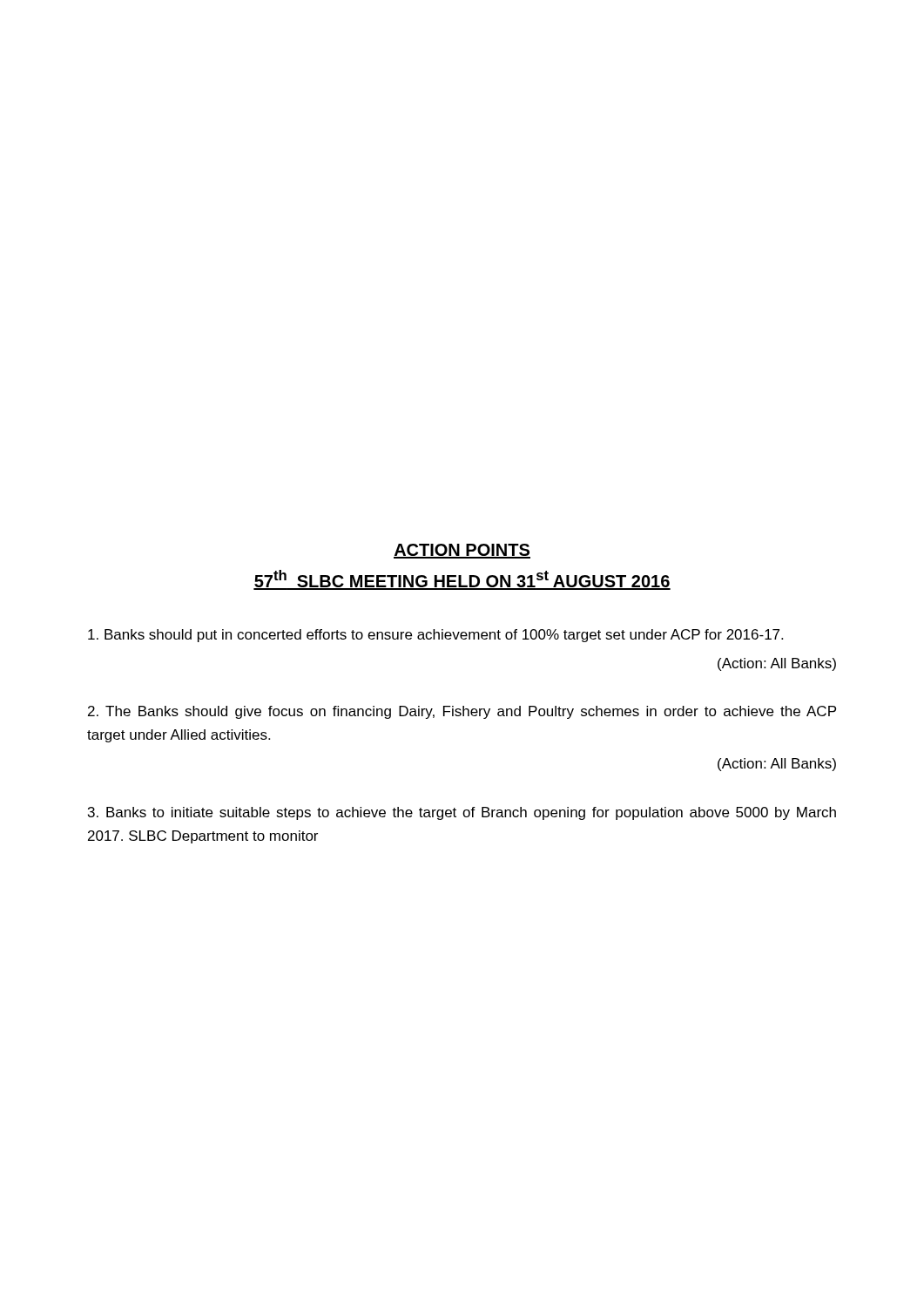Viewport: 924px width, 1307px height.
Task: Point to the block starting "3. Banks to initiate suitable steps to"
Action: tap(462, 824)
